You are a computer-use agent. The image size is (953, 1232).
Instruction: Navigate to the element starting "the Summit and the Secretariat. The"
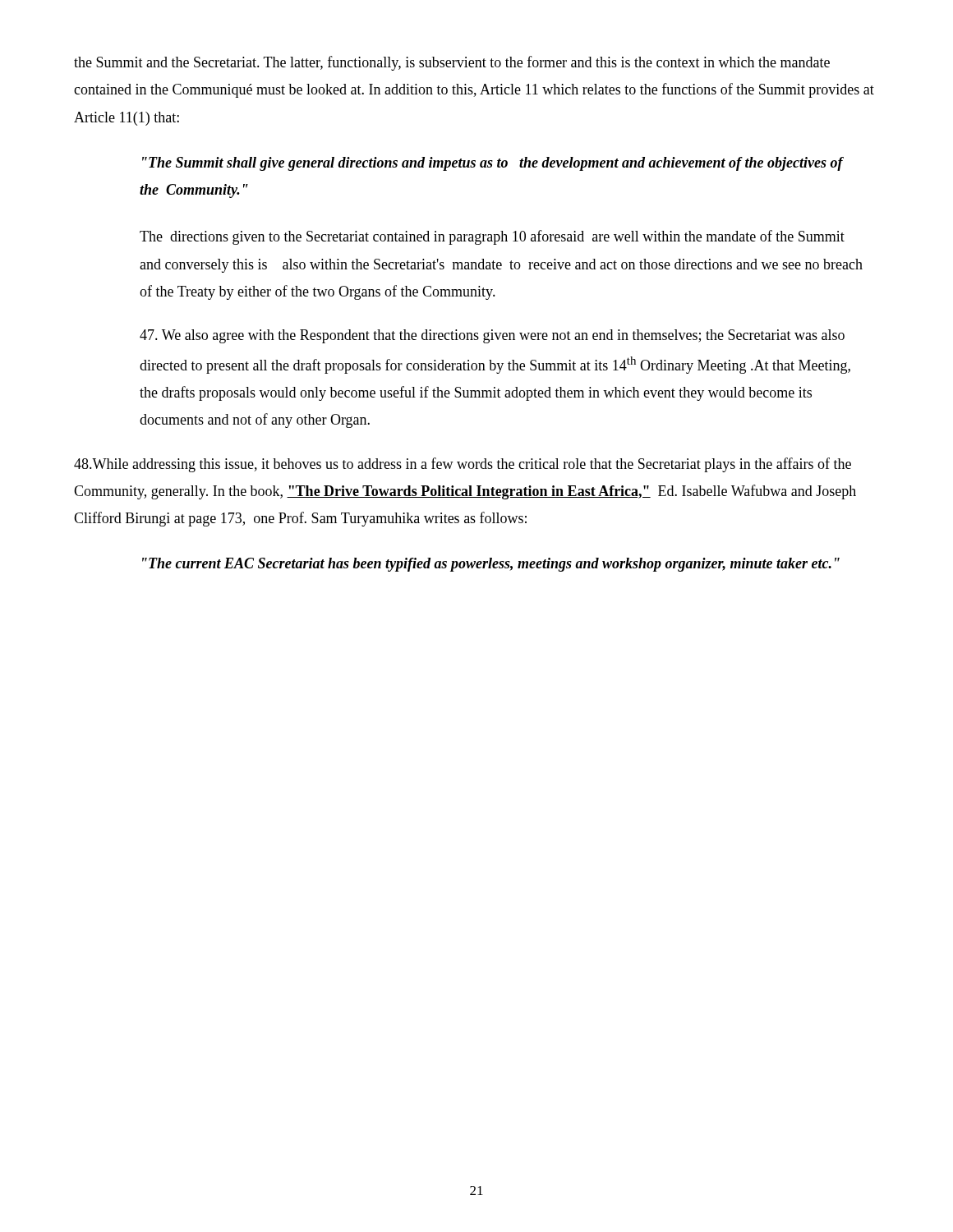pos(476,90)
